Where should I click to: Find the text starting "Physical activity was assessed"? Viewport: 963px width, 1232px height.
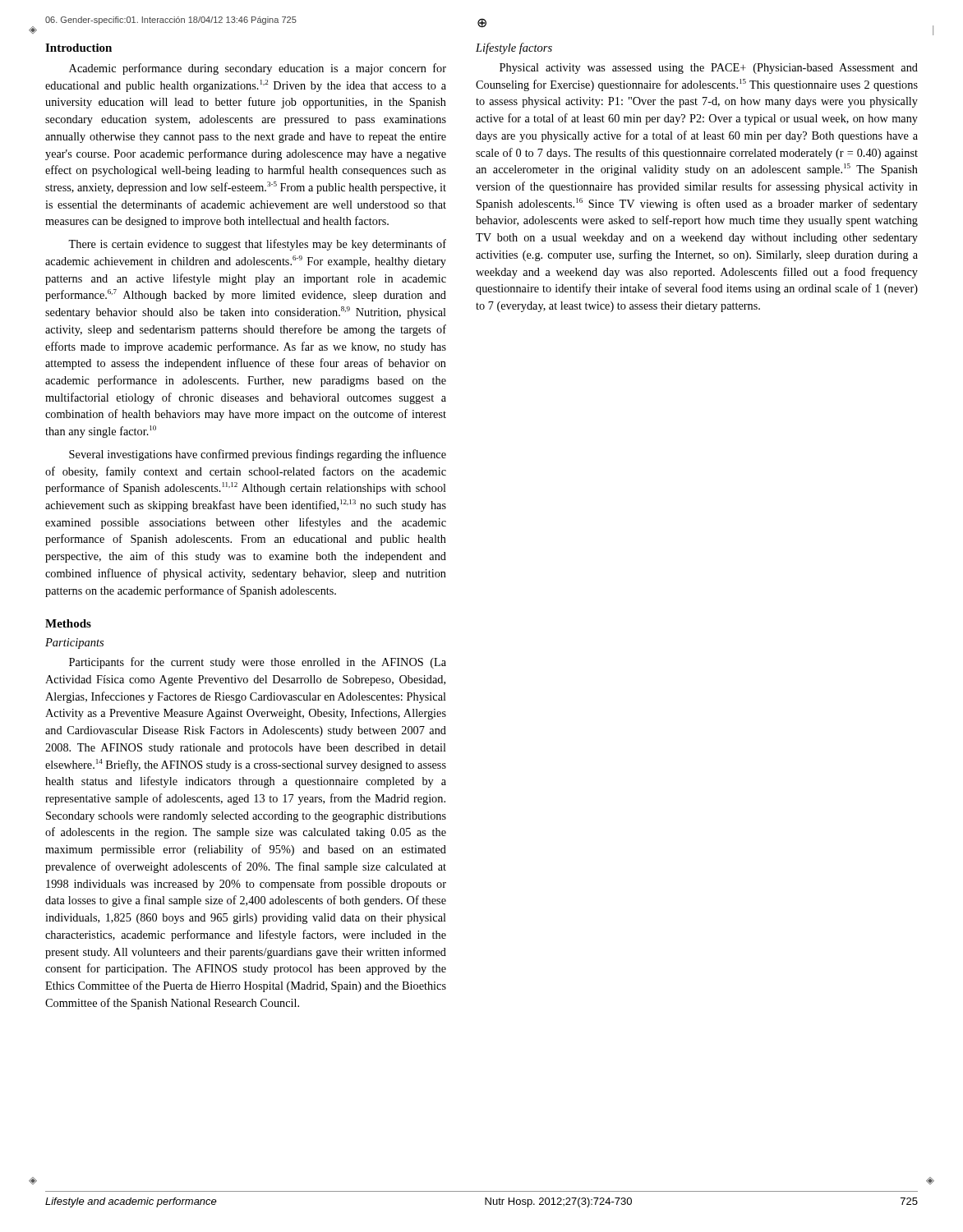697,187
